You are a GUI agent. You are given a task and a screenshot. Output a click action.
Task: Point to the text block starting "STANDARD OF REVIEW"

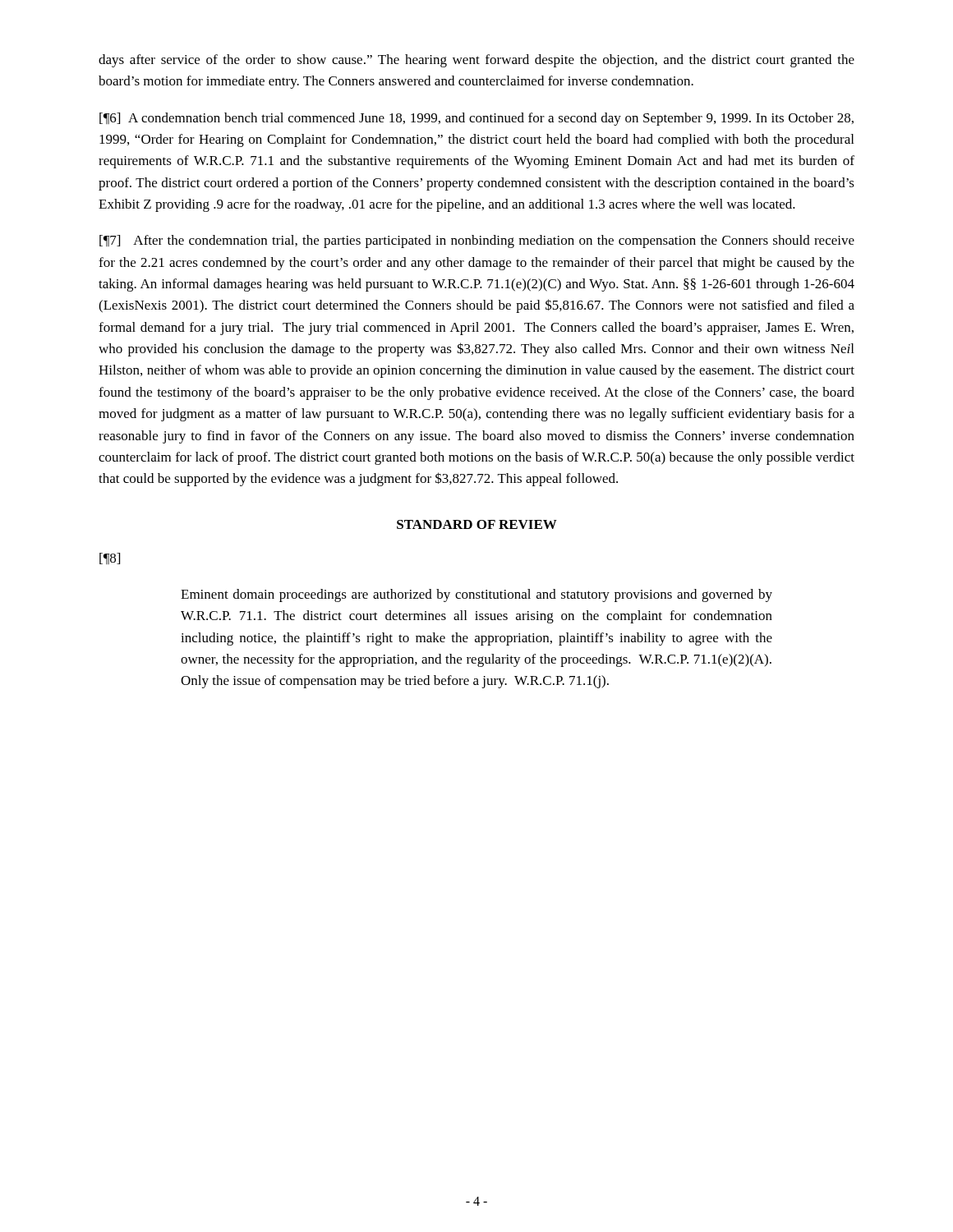[476, 524]
